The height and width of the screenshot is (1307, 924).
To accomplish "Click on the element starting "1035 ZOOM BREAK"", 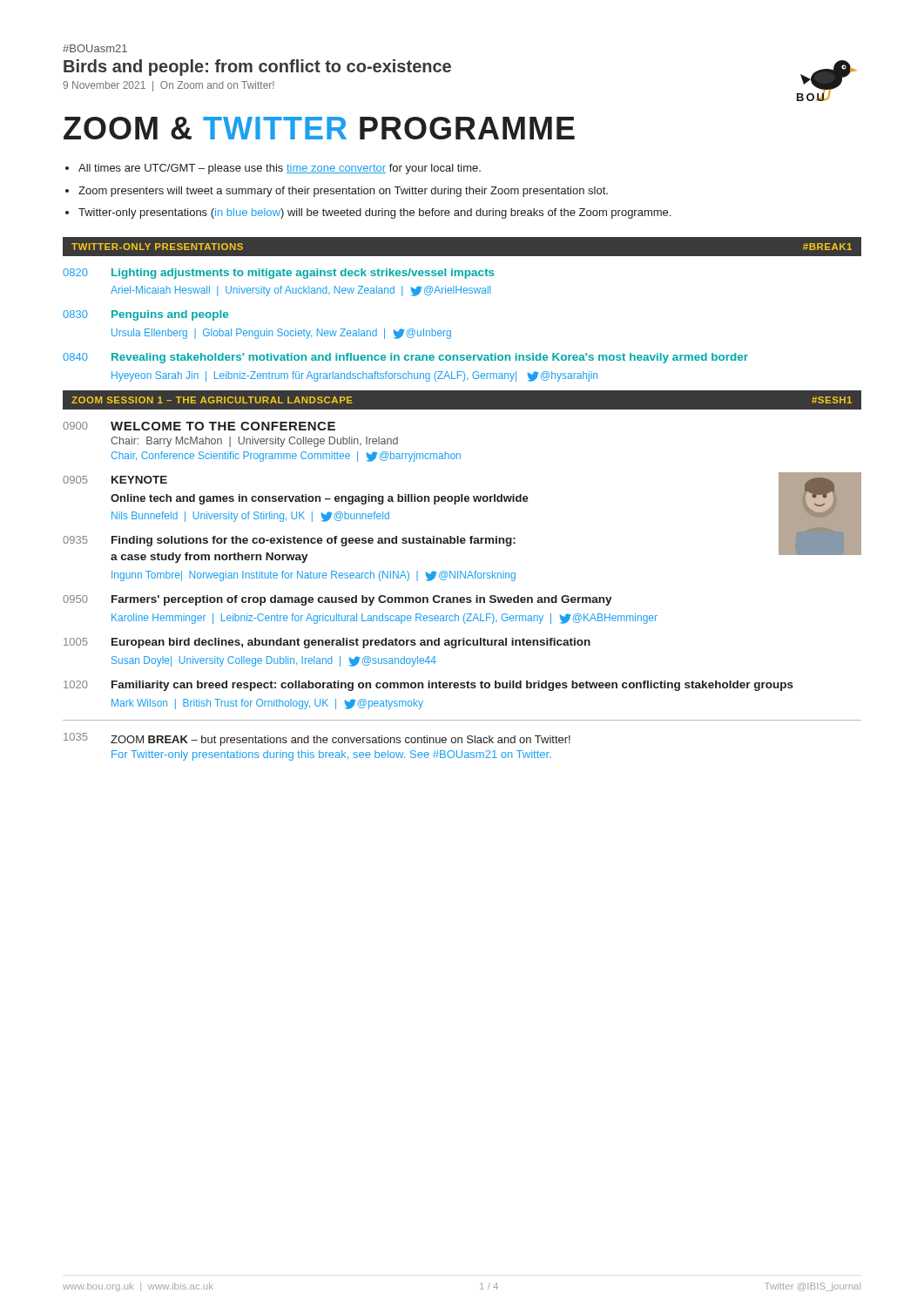I will coord(462,745).
